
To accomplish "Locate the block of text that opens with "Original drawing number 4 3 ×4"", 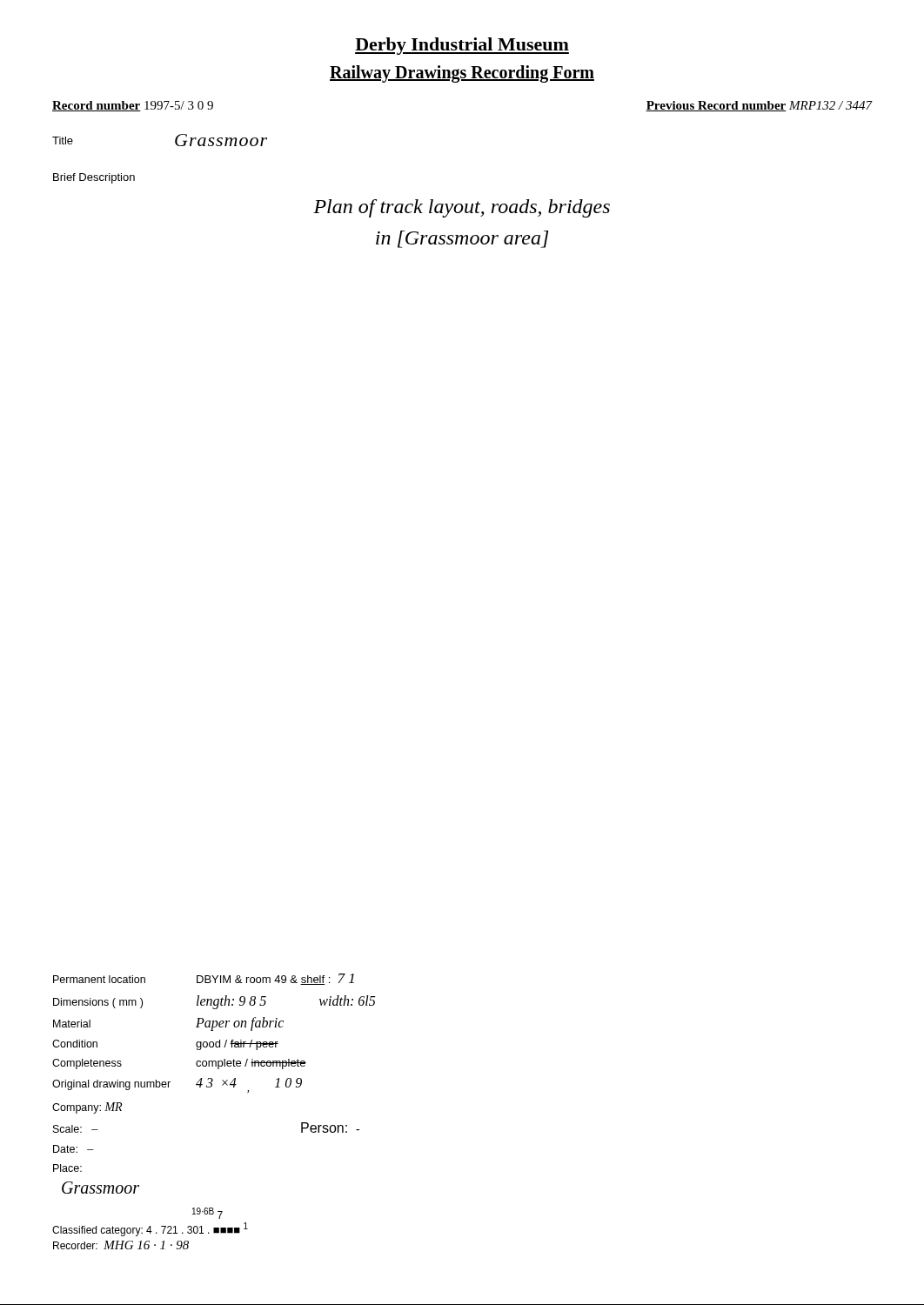I will click(x=177, y=1085).
